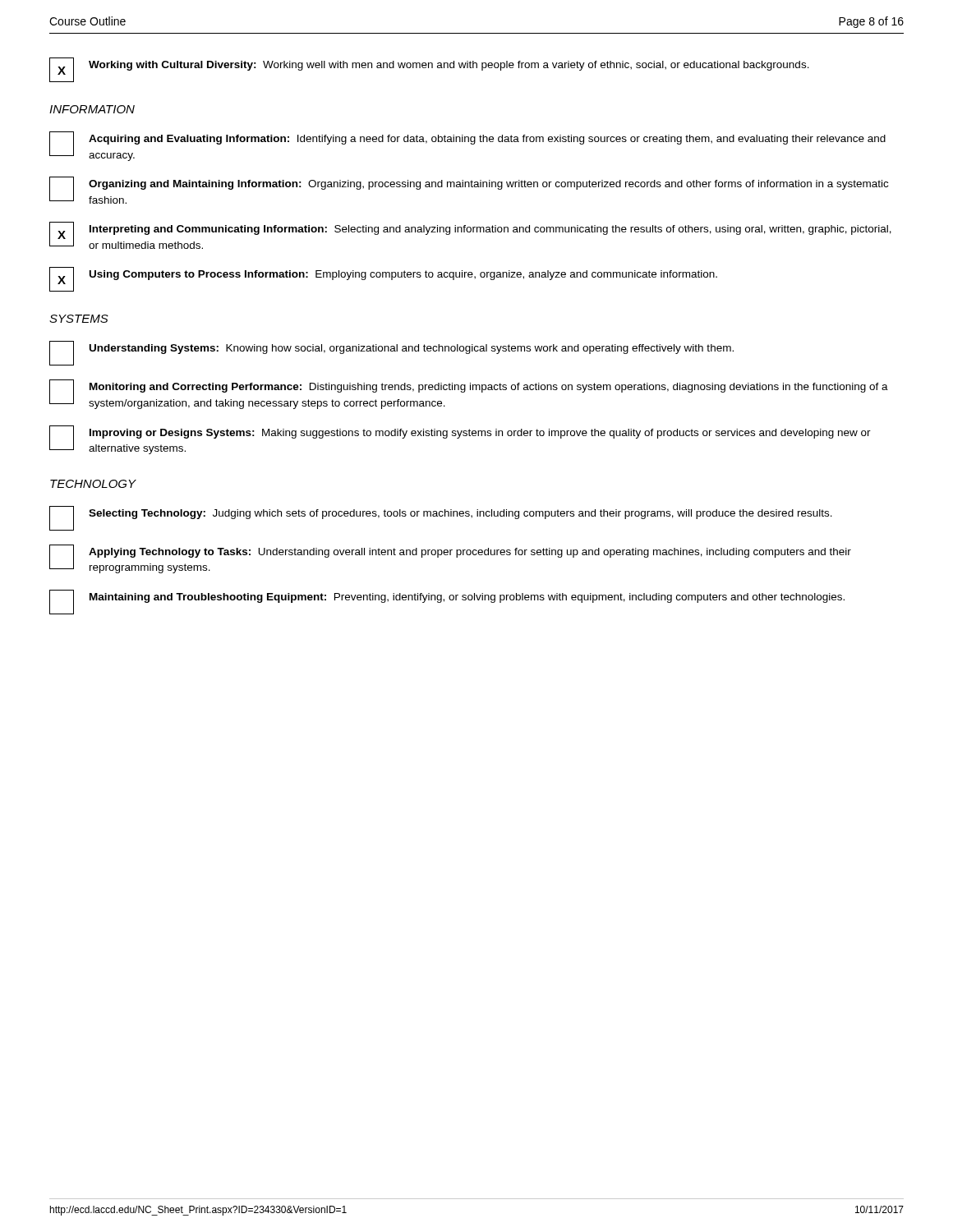Find the text starting "Improving or Designs Systems: Making suggestions to modify"

476,440
